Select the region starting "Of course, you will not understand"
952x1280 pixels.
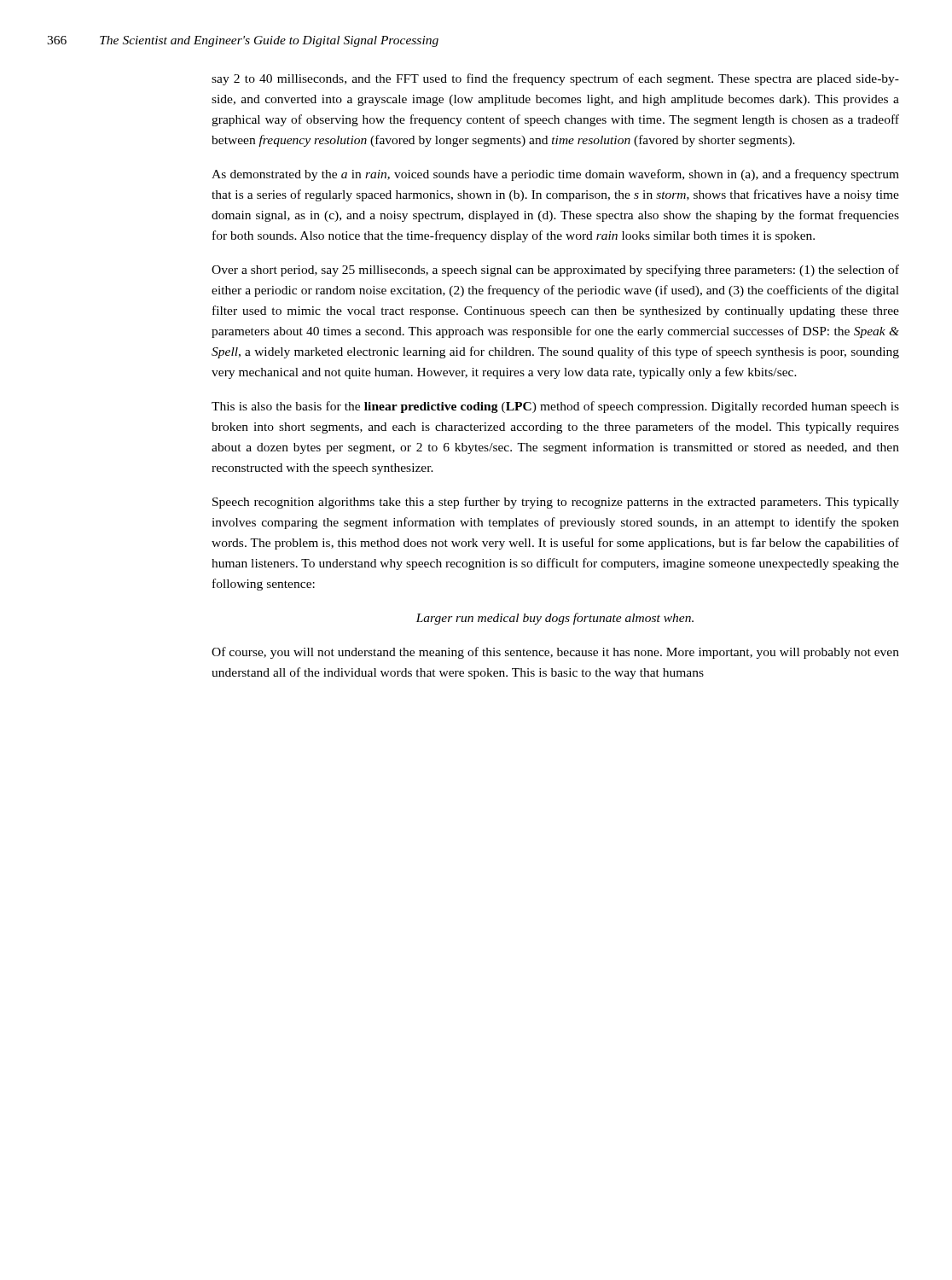click(x=555, y=663)
